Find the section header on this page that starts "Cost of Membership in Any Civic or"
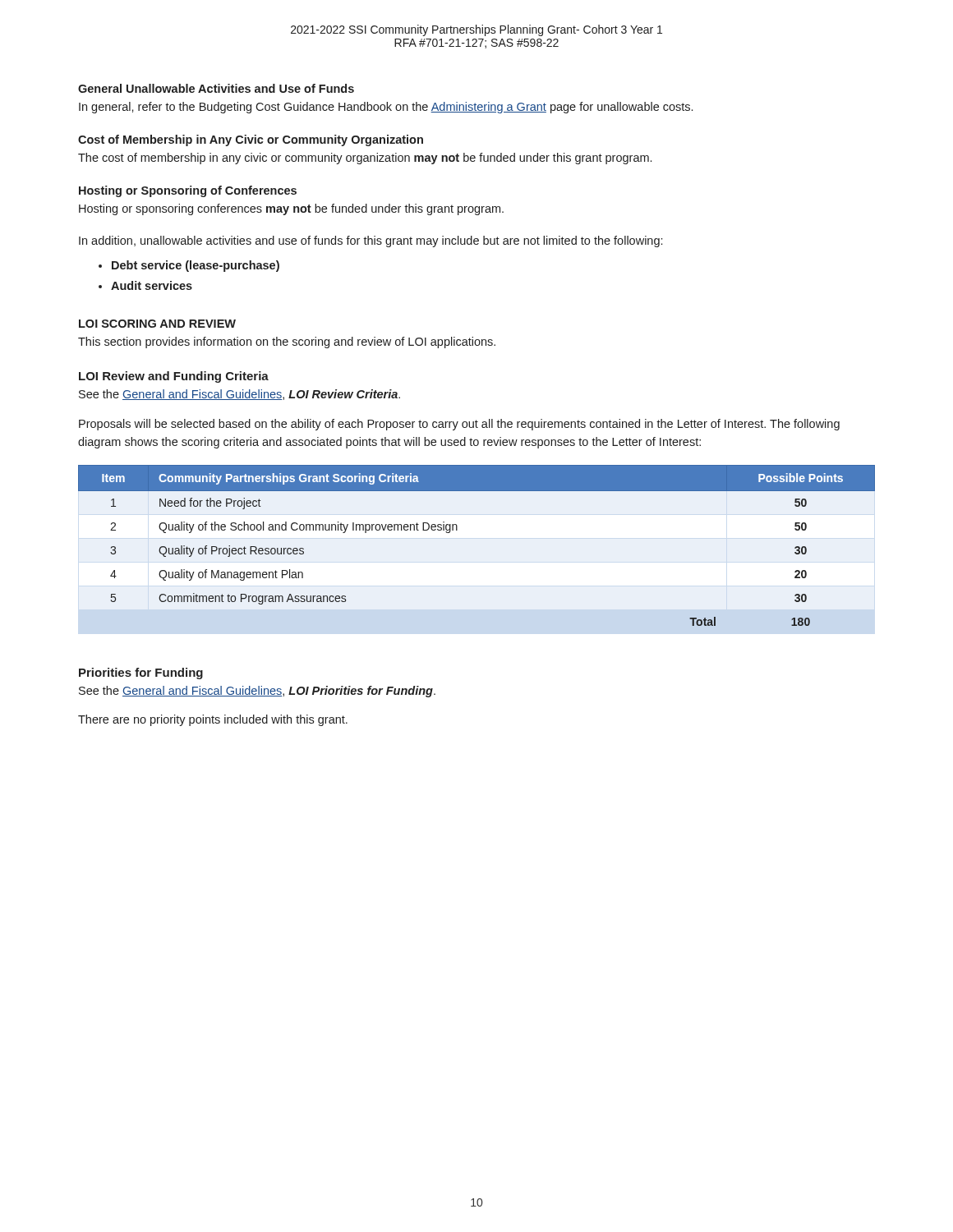 click(251, 139)
